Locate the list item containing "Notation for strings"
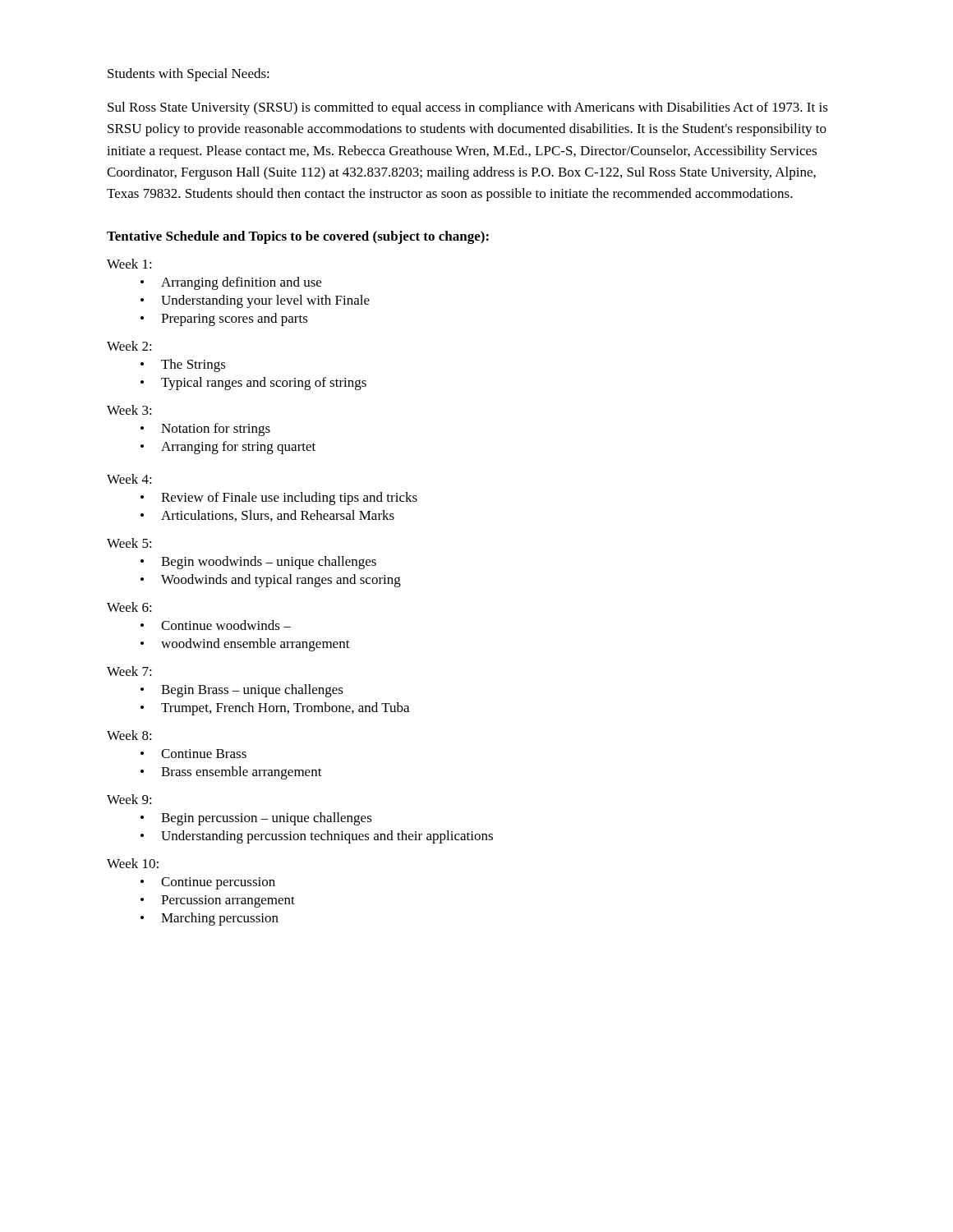Viewport: 953px width, 1232px height. [216, 428]
